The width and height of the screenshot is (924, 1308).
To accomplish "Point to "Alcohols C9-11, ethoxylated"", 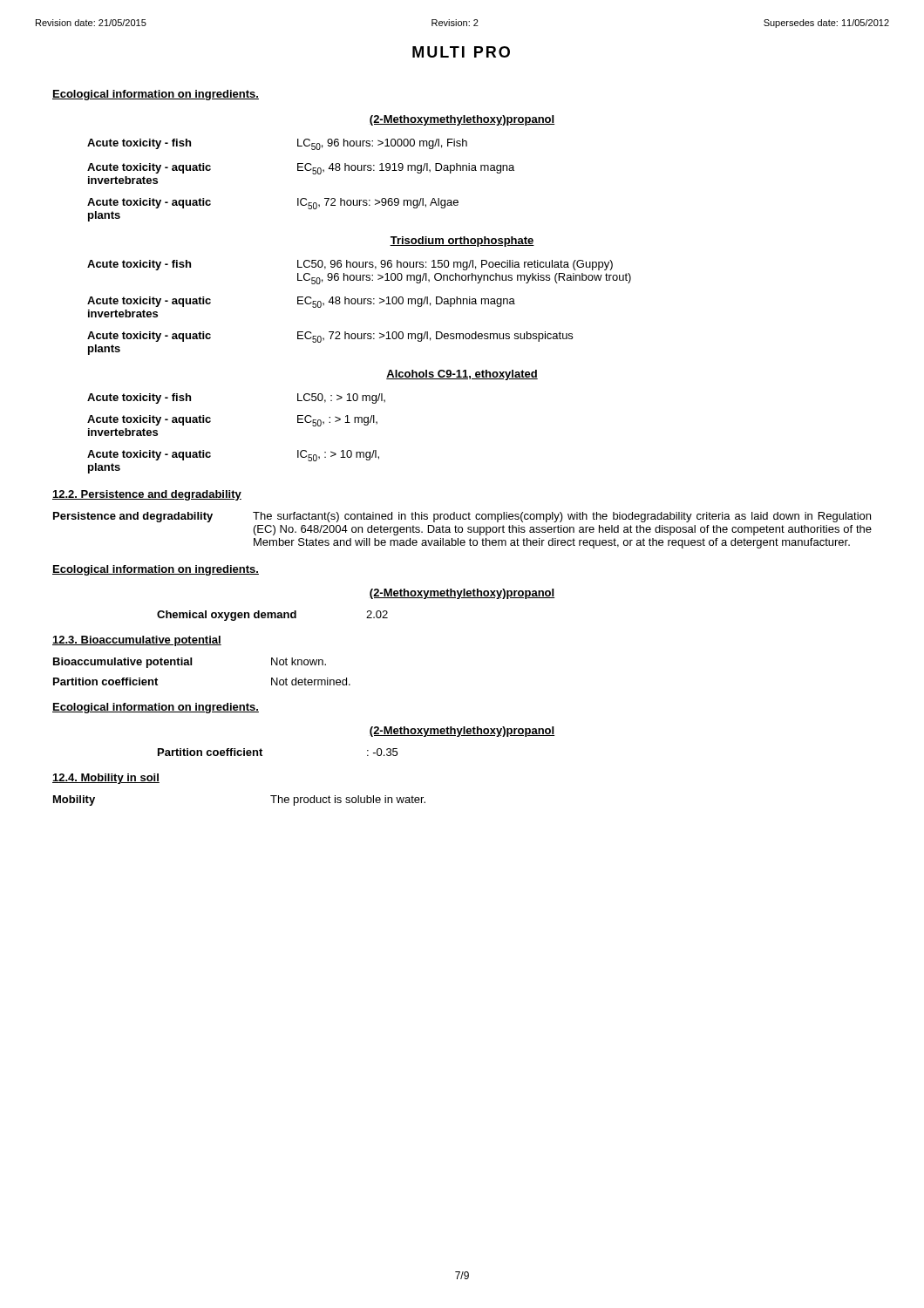I will (462, 374).
